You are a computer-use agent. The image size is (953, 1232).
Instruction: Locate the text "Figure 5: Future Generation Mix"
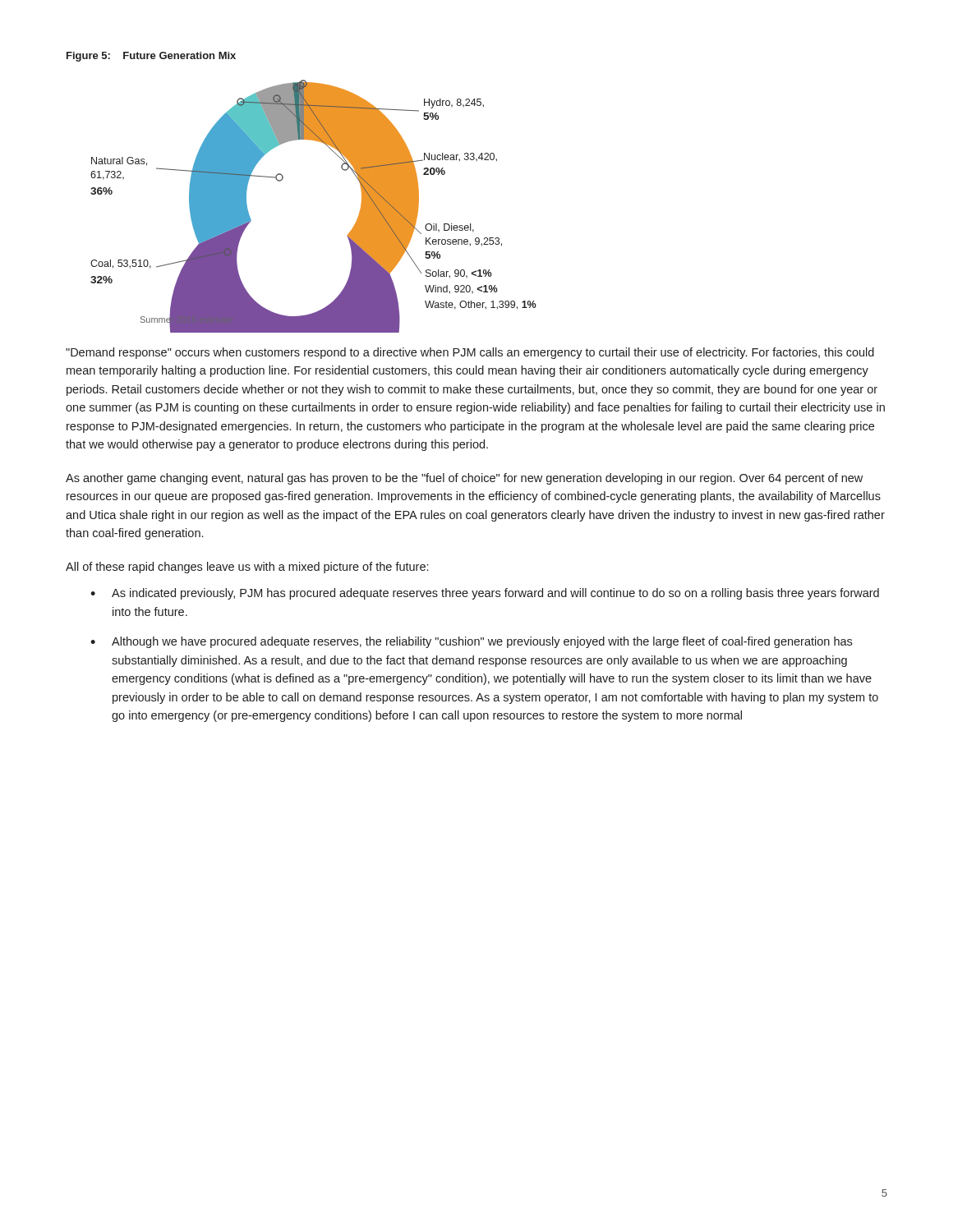click(151, 55)
